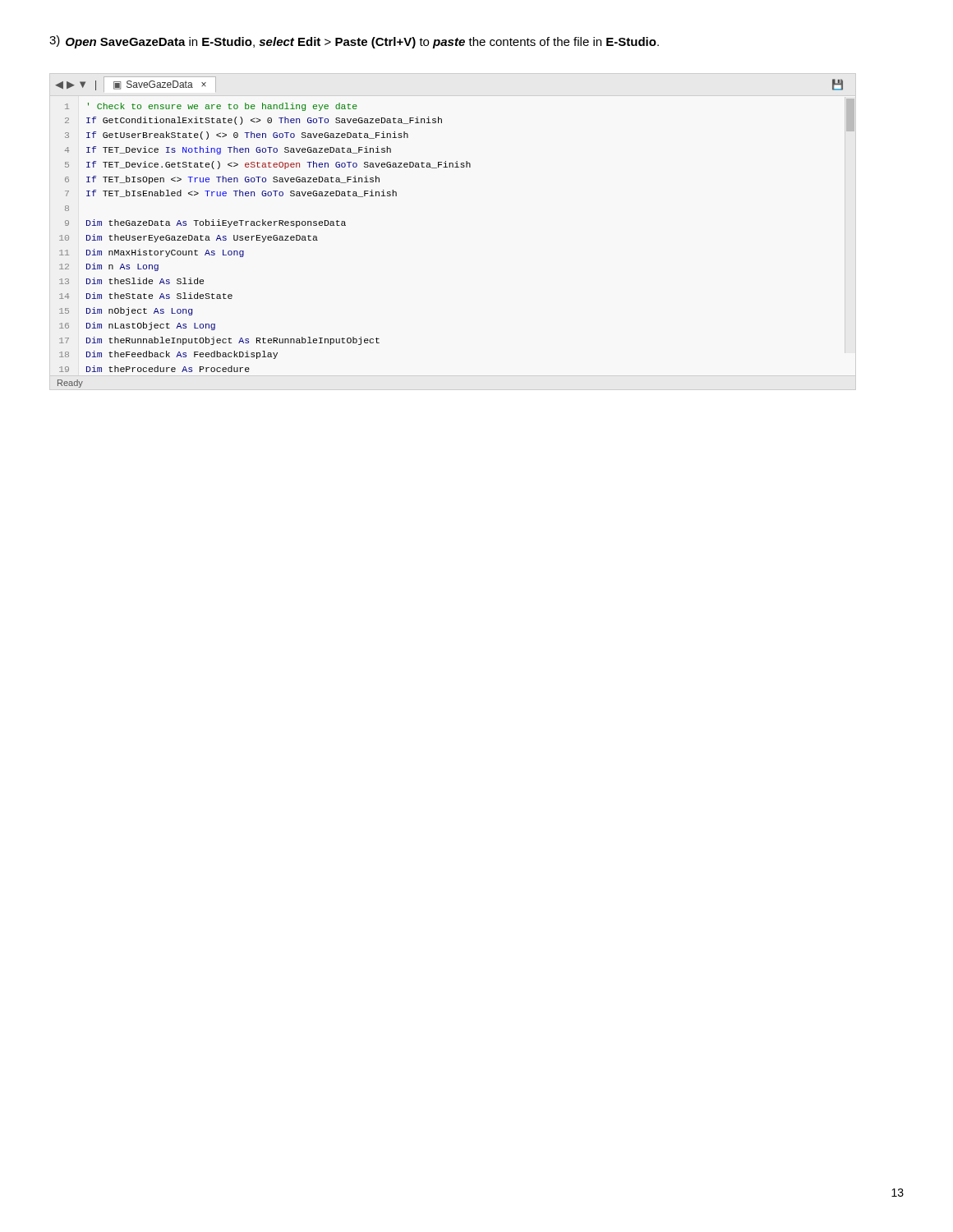Locate the element starting "3) Open SaveGazeData in E-Studio, select"

tap(355, 47)
